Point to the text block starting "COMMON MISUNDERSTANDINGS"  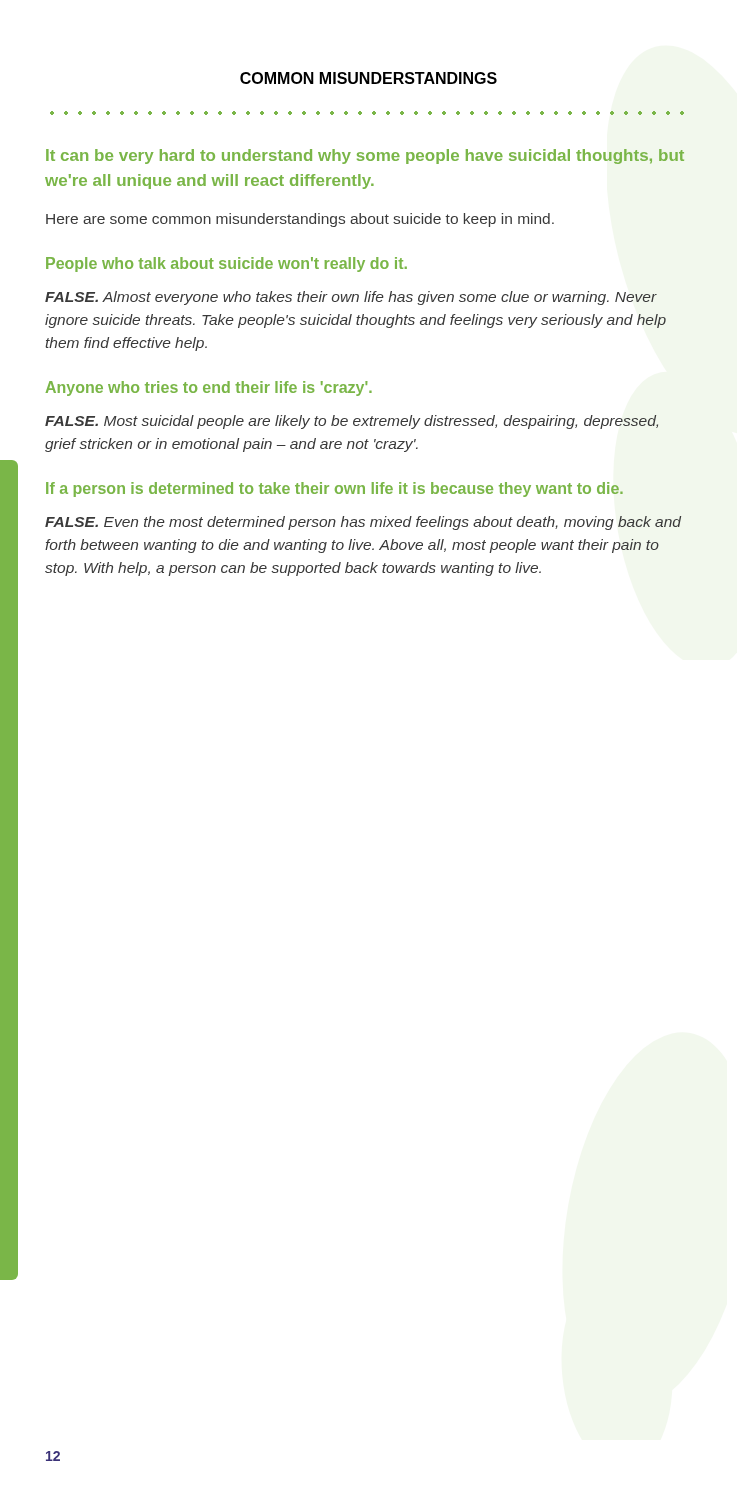coord(368,79)
